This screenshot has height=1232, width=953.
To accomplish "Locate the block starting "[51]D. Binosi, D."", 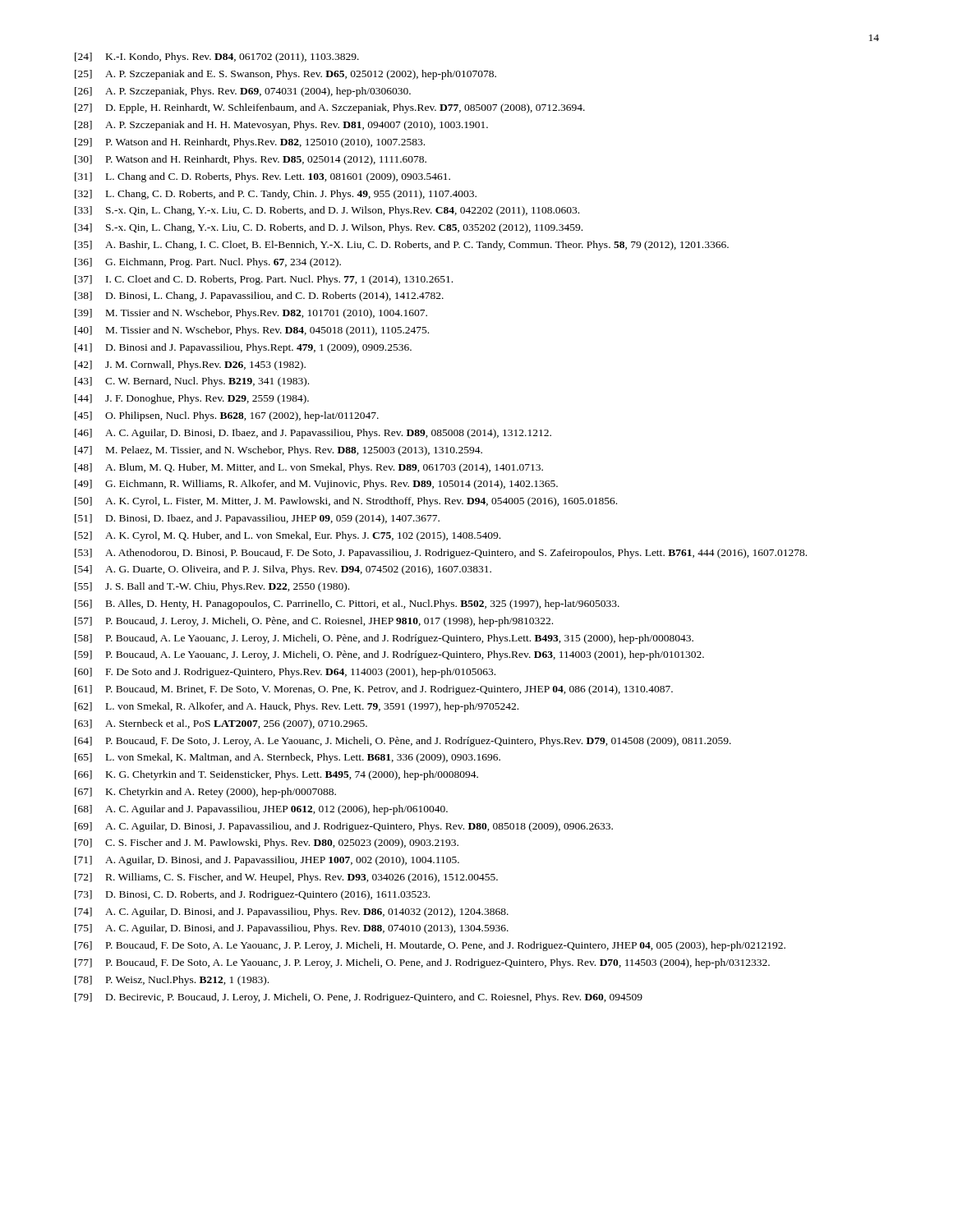I will point(257,519).
